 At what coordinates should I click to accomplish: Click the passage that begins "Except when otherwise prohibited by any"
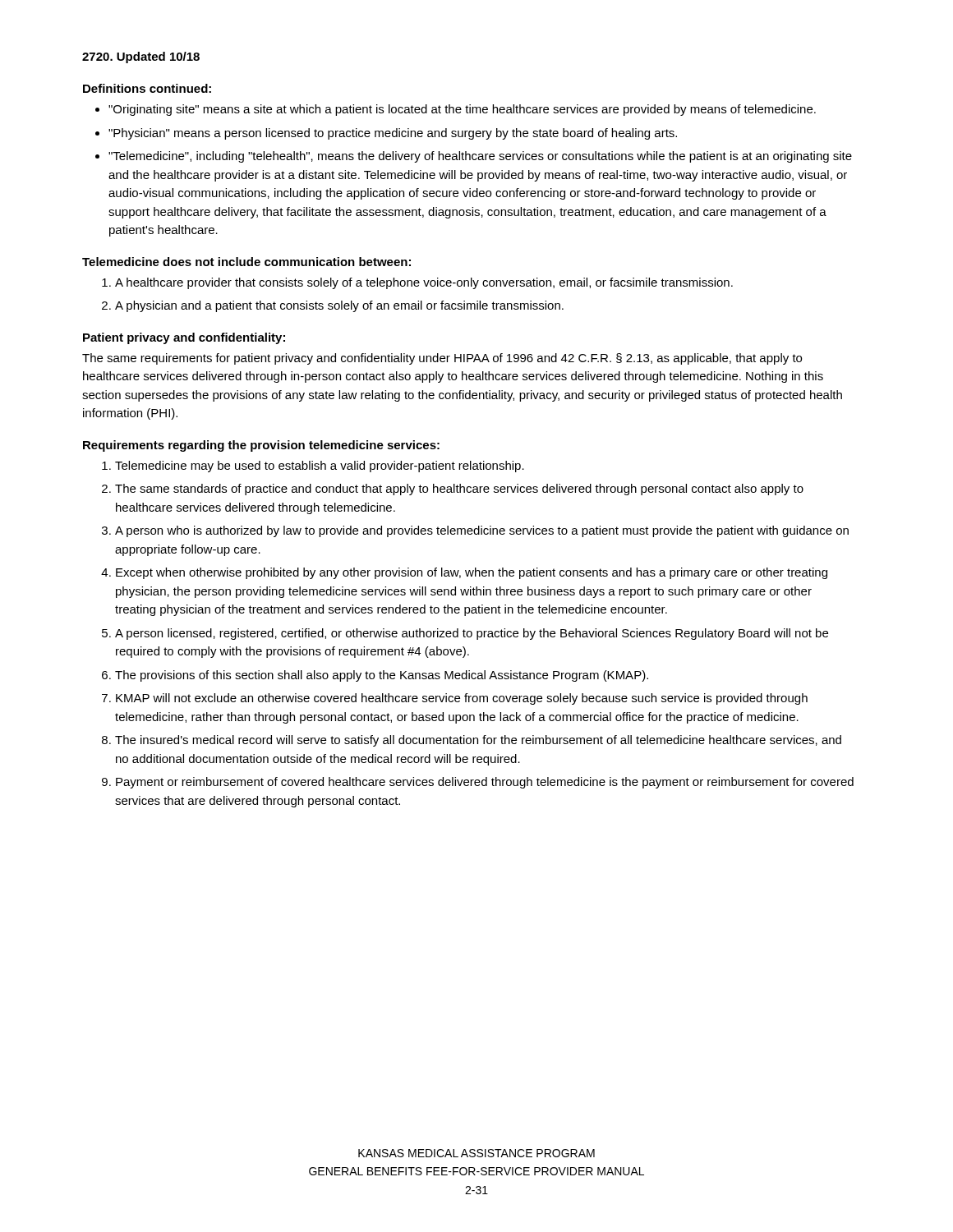click(472, 591)
